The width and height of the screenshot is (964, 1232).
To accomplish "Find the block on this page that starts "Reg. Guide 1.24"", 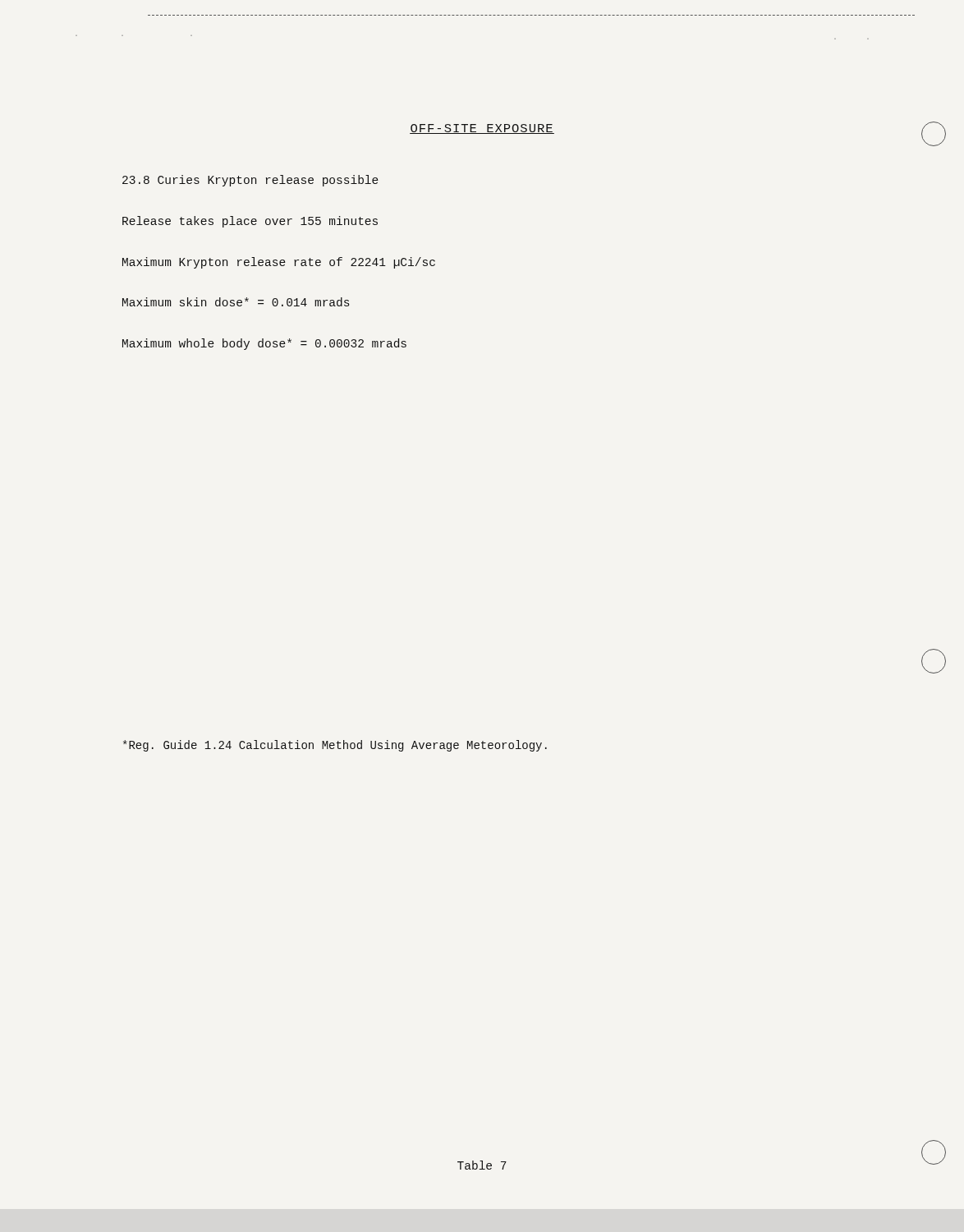I will [335, 746].
